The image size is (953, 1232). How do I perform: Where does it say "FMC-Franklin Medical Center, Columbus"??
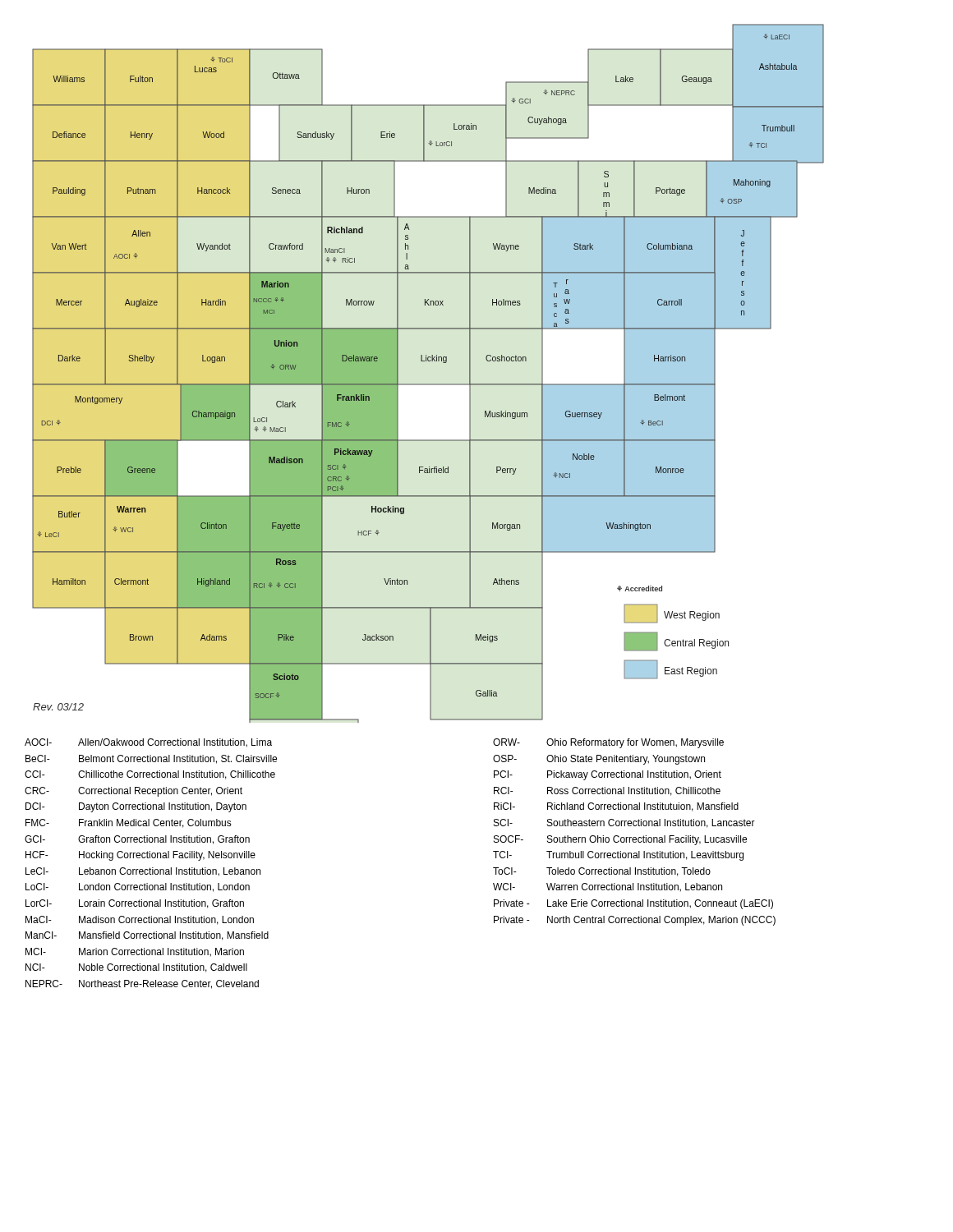(128, 823)
